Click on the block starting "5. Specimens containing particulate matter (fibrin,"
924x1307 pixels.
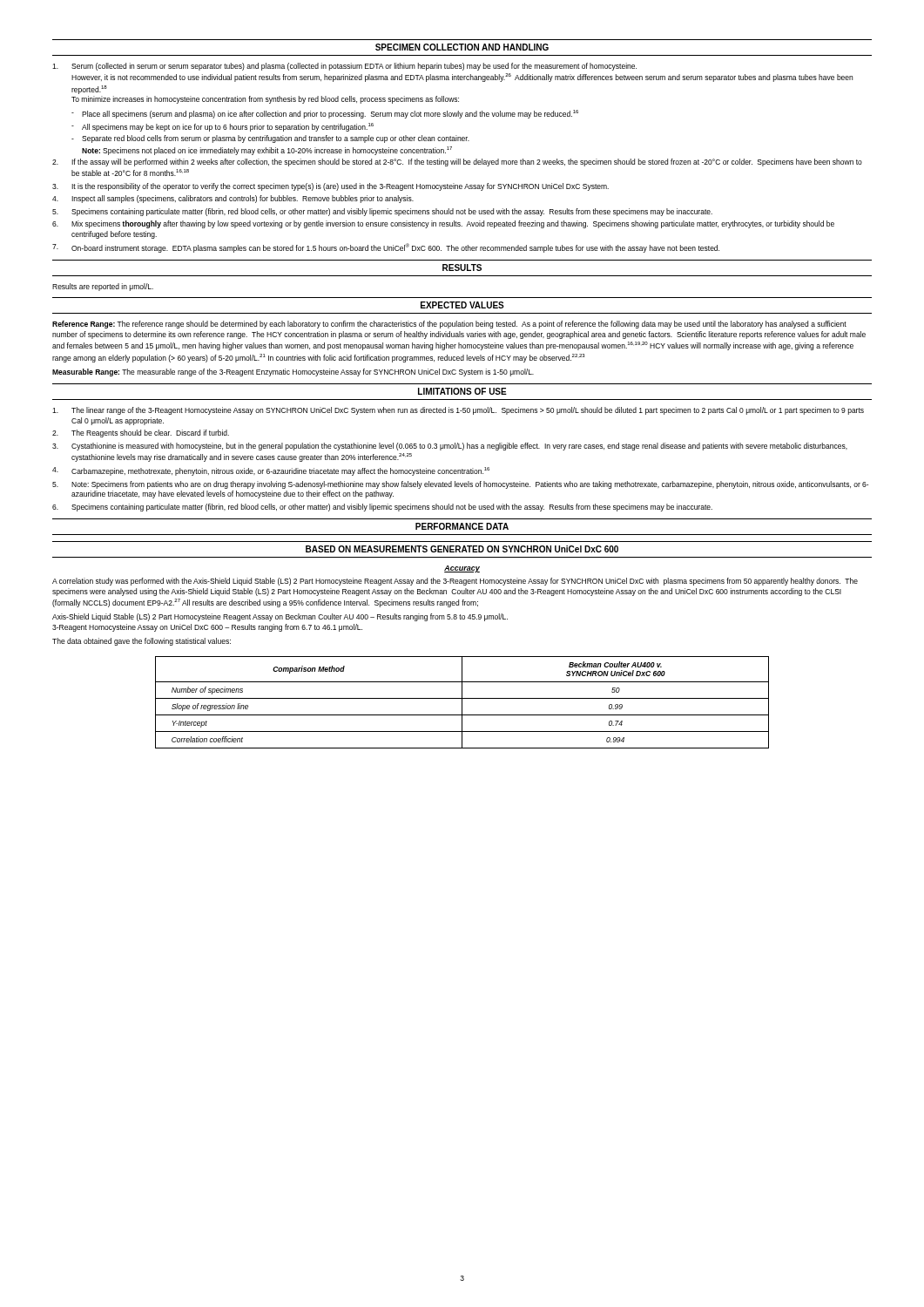[x=462, y=212]
